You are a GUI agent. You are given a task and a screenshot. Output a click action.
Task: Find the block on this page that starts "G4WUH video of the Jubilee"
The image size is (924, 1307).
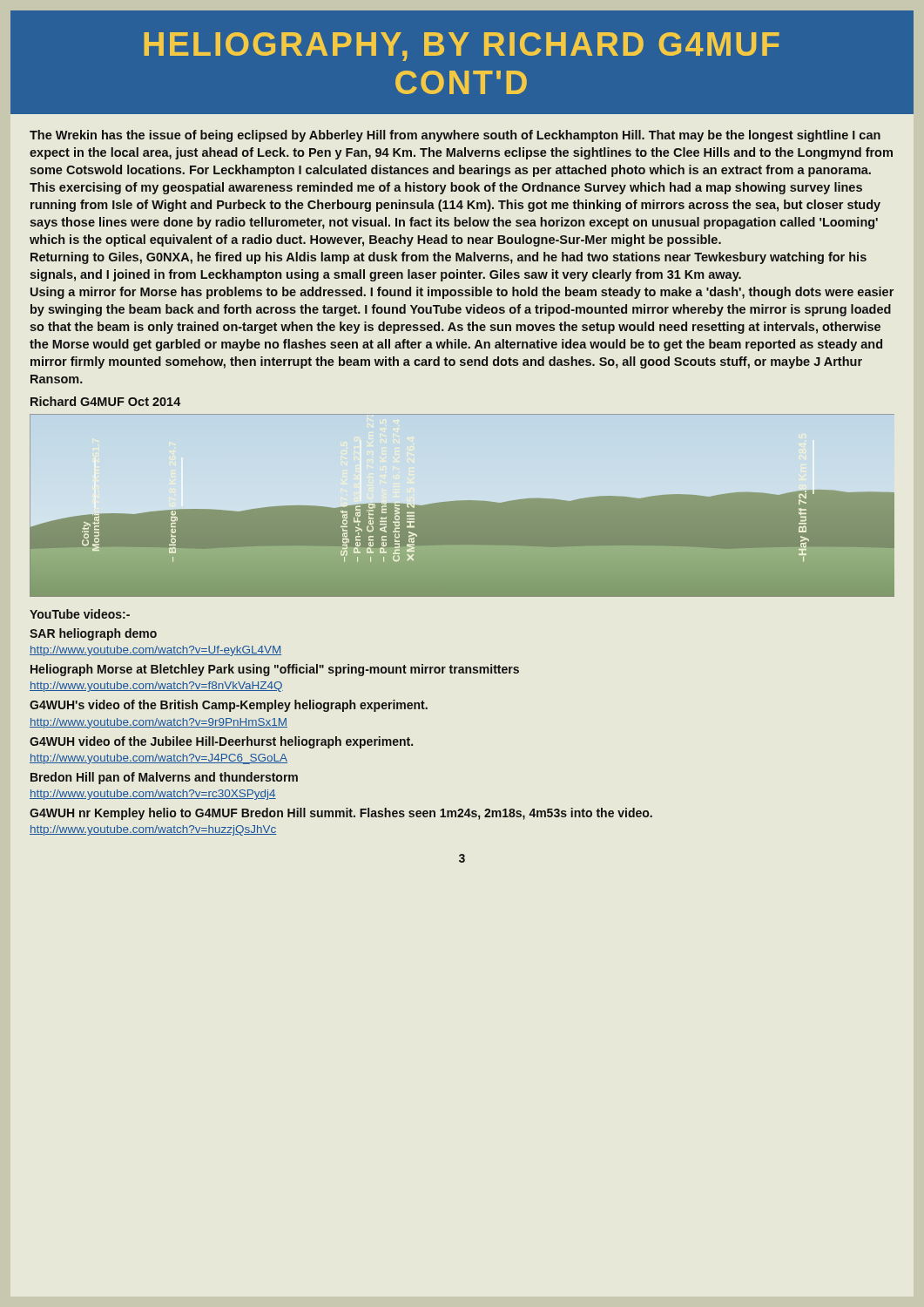pyautogui.click(x=222, y=741)
